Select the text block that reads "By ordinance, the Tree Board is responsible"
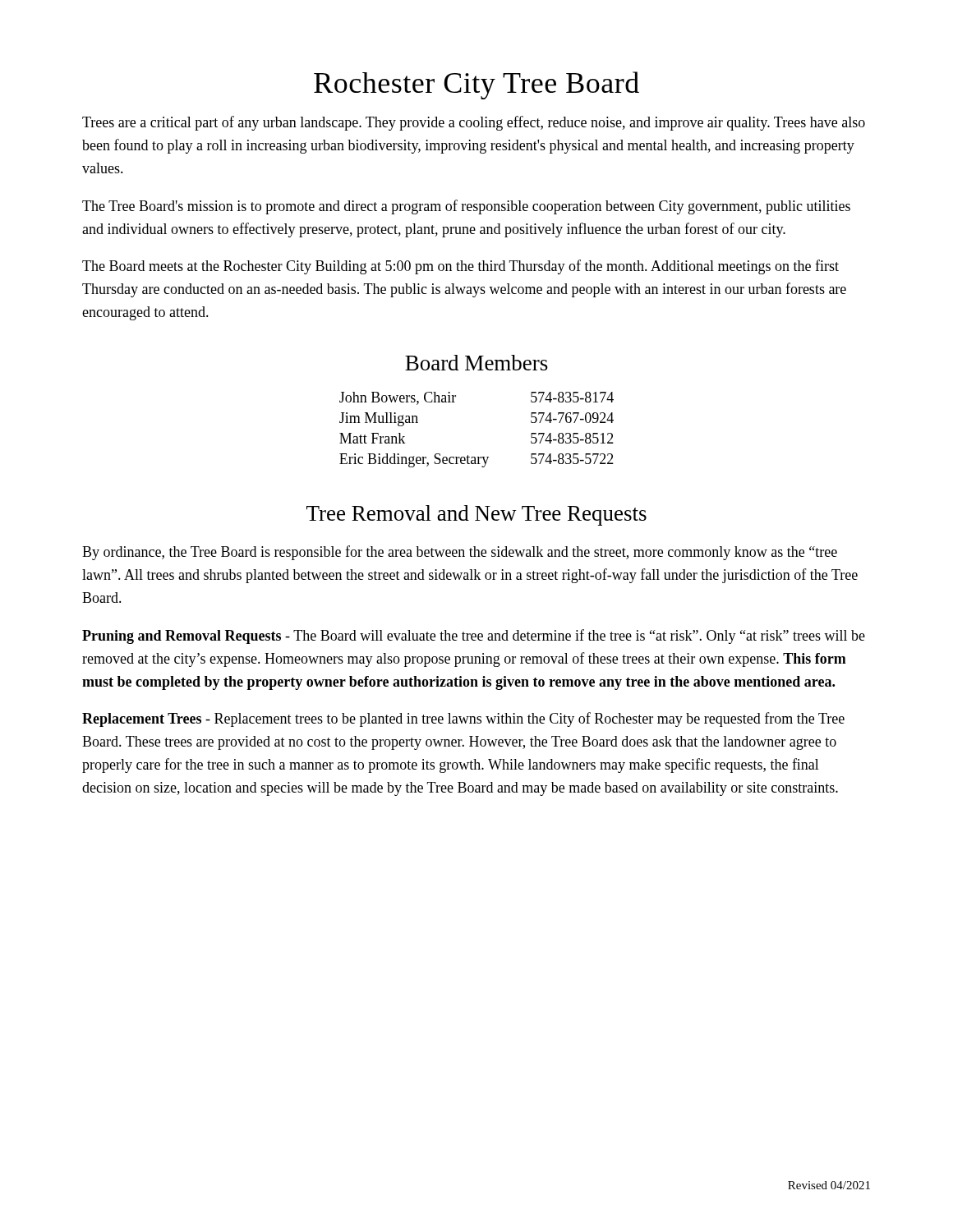 click(470, 575)
